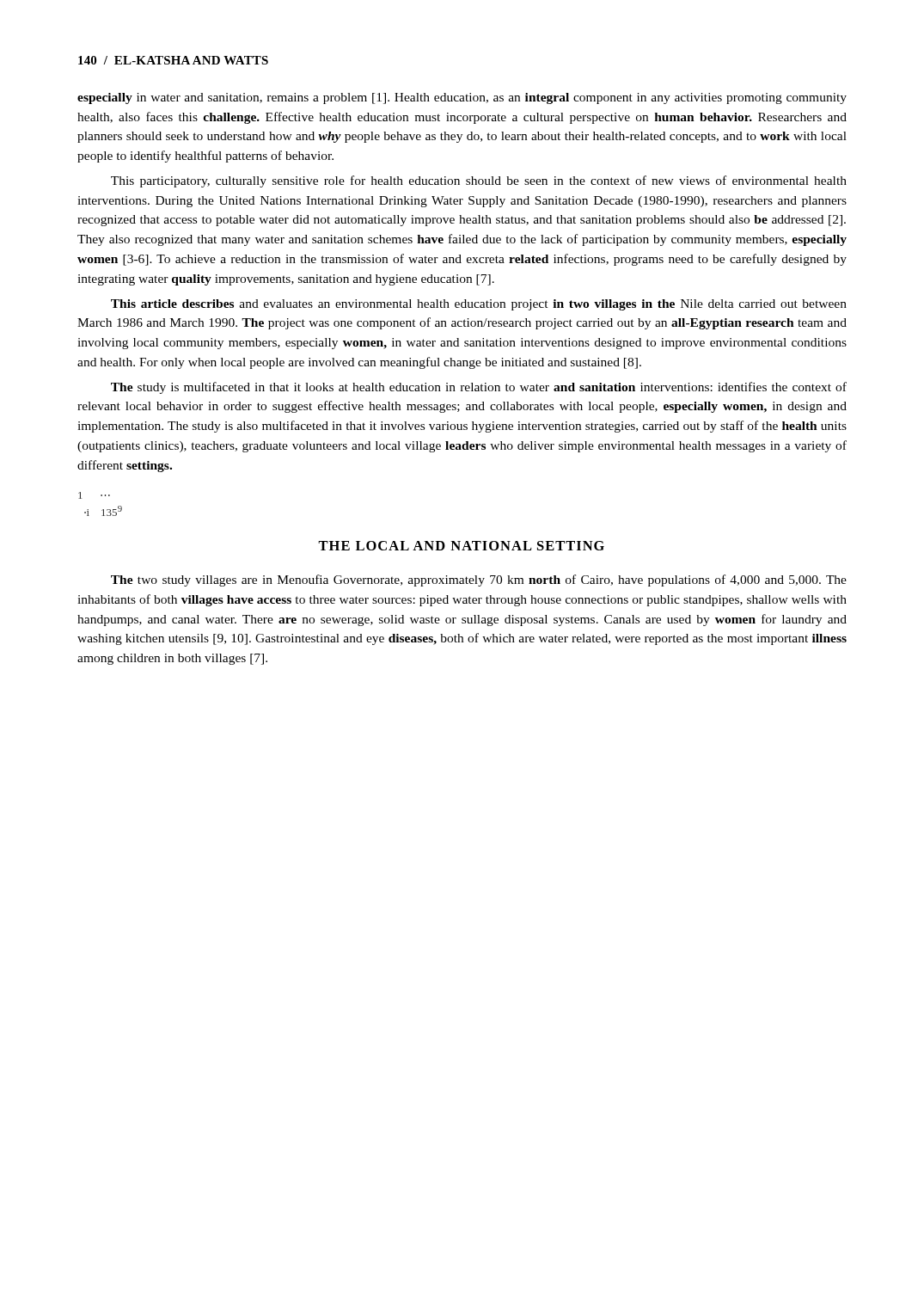Click on the element starting "THE LOCAL AND NATIONAL"
924x1290 pixels.
pyautogui.click(x=462, y=546)
